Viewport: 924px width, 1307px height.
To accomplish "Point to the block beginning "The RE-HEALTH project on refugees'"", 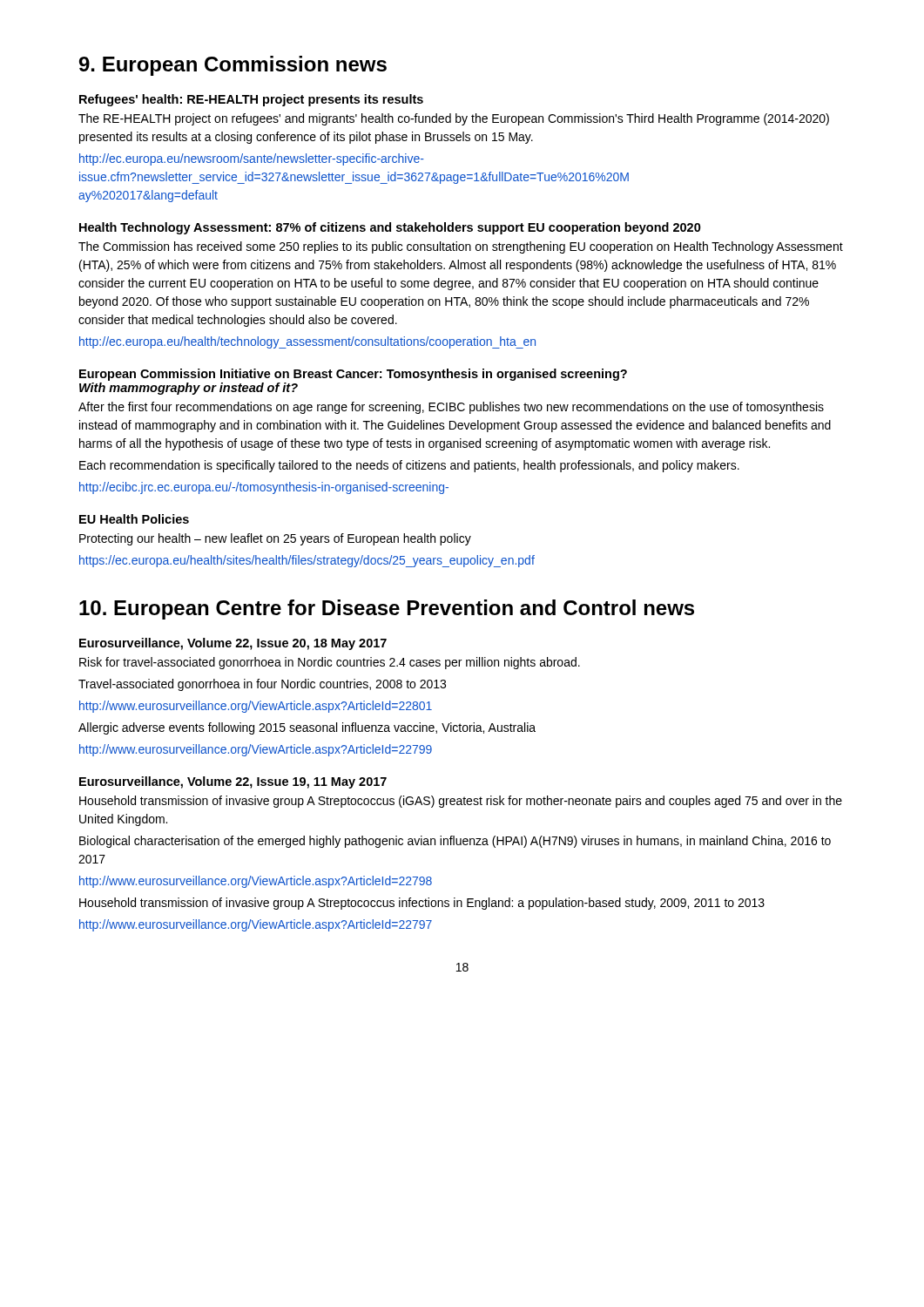I will 462,128.
